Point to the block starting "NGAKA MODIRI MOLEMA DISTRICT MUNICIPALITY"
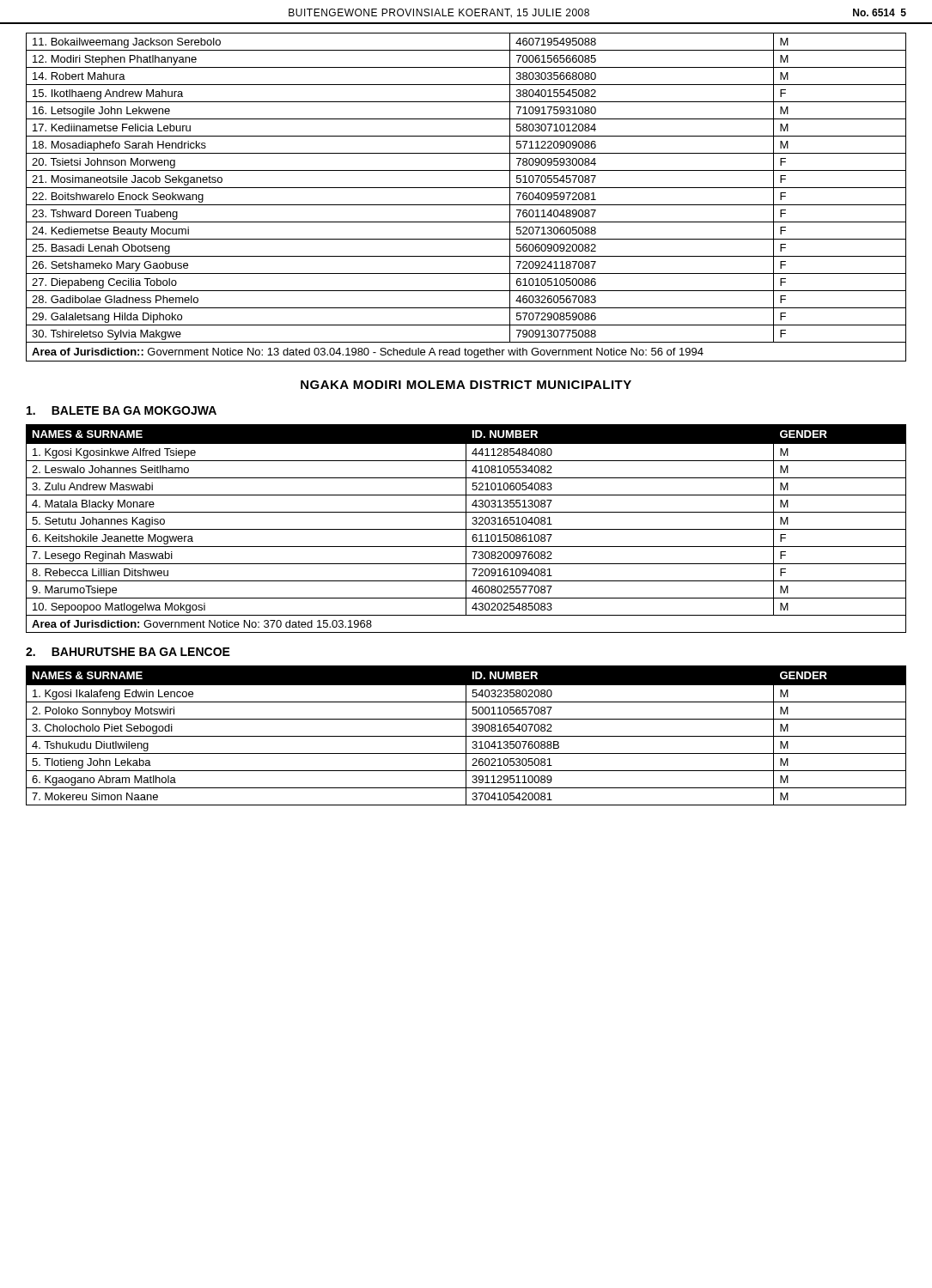Image resolution: width=932 pixels, height=1288 pixels. (x=466, y=384)
